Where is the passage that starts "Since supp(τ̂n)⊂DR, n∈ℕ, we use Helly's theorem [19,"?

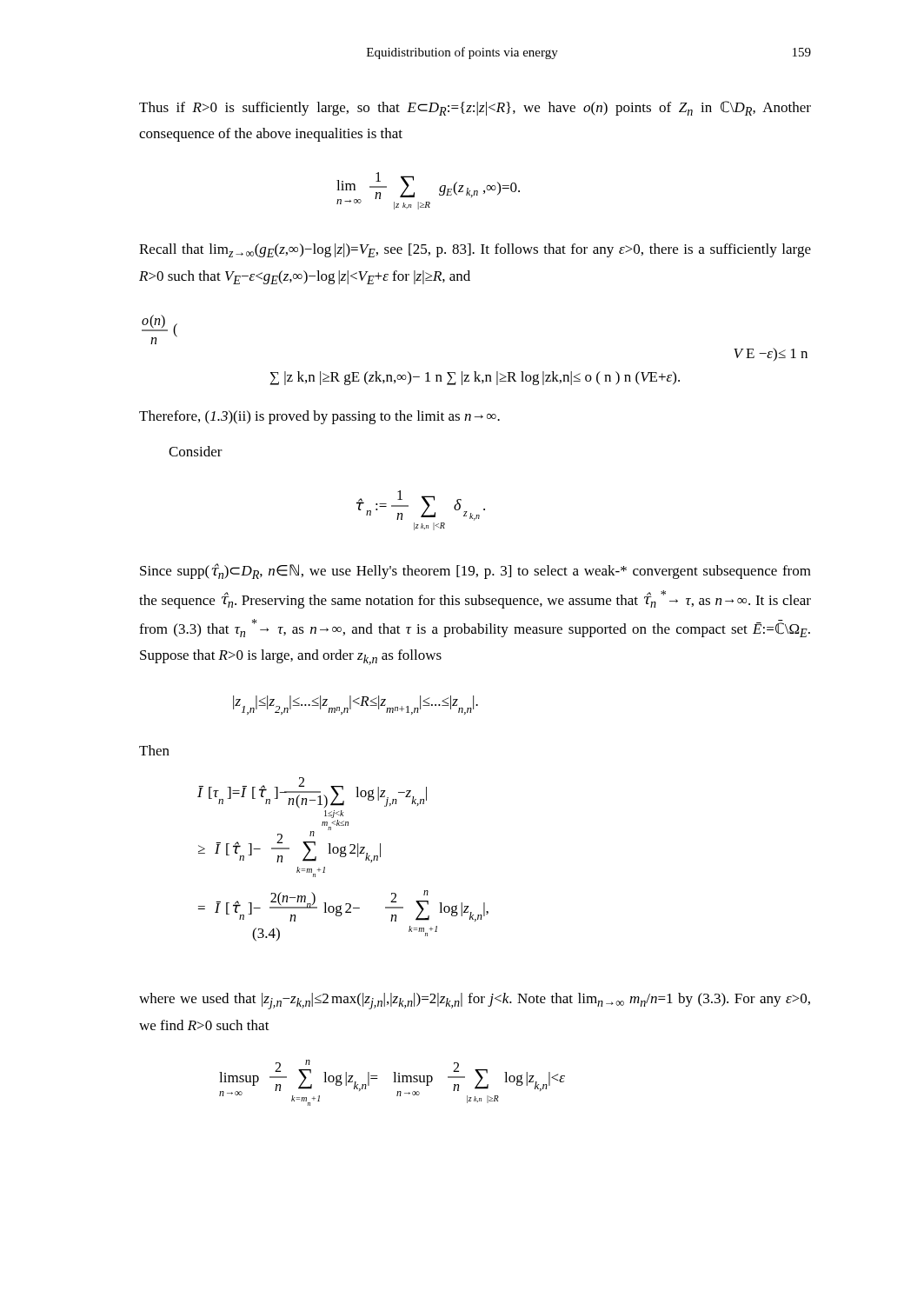point(475,614)
